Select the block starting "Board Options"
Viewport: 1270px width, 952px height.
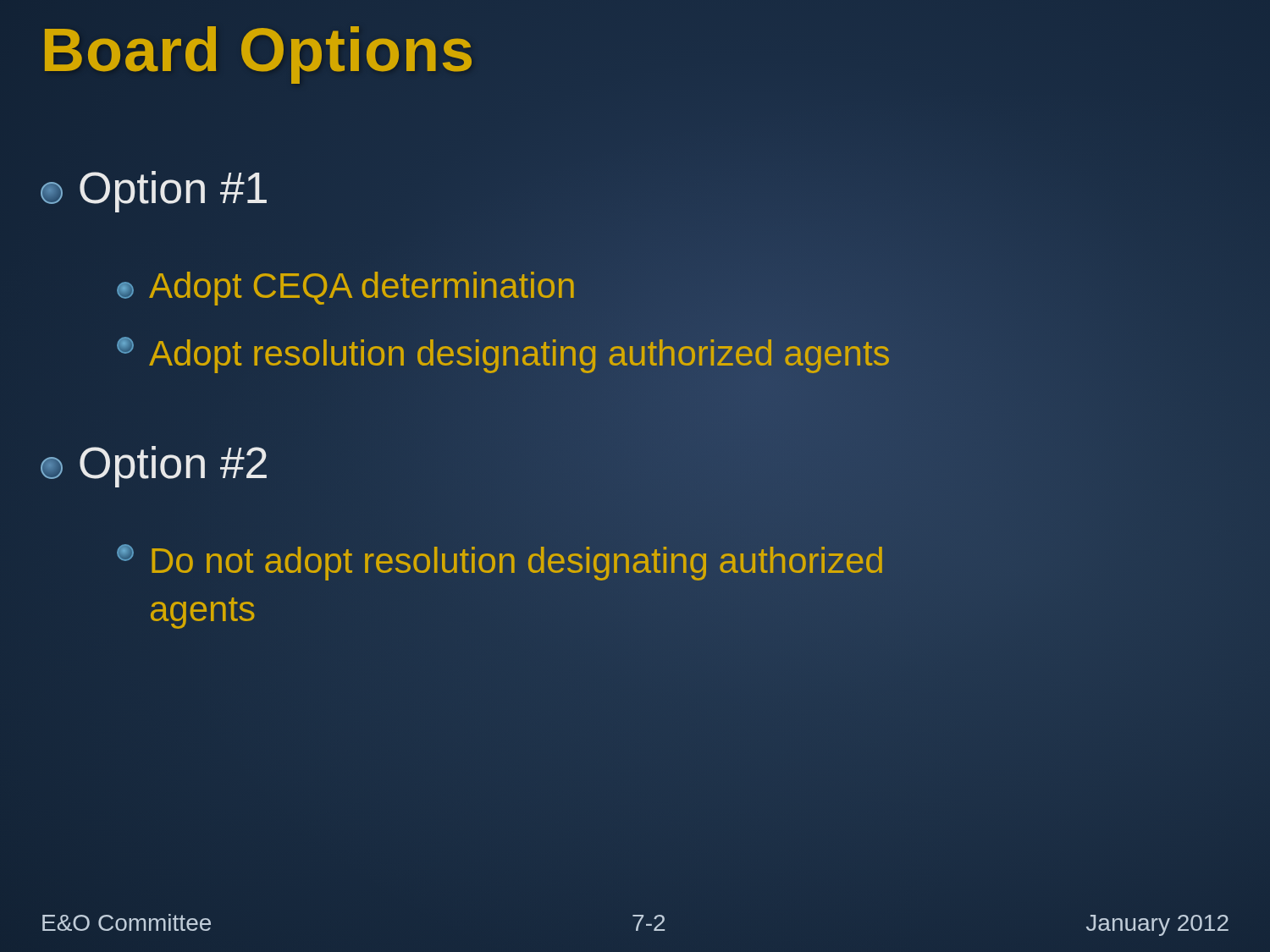point(258,50)
